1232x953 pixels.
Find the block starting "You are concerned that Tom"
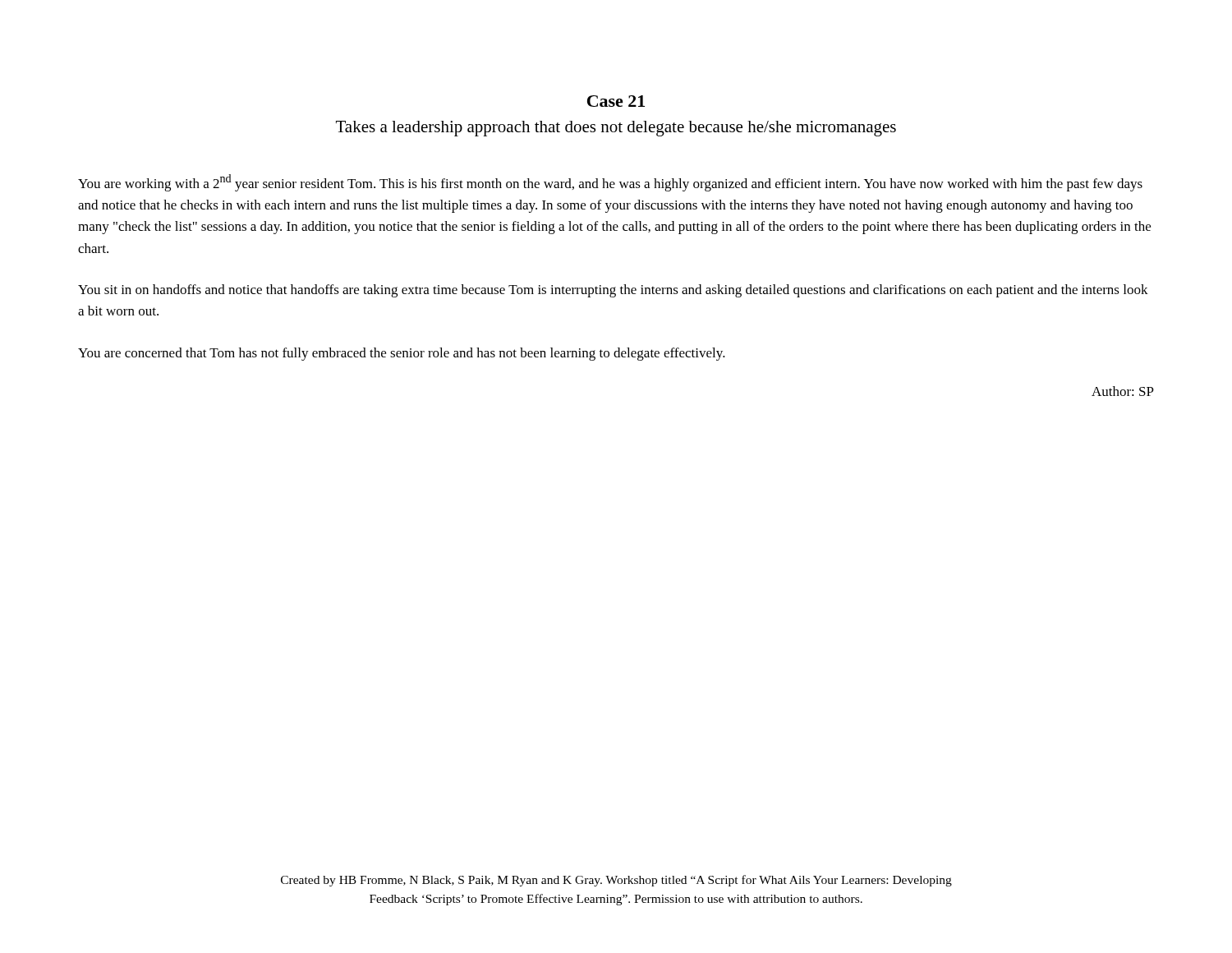point(402,353)
